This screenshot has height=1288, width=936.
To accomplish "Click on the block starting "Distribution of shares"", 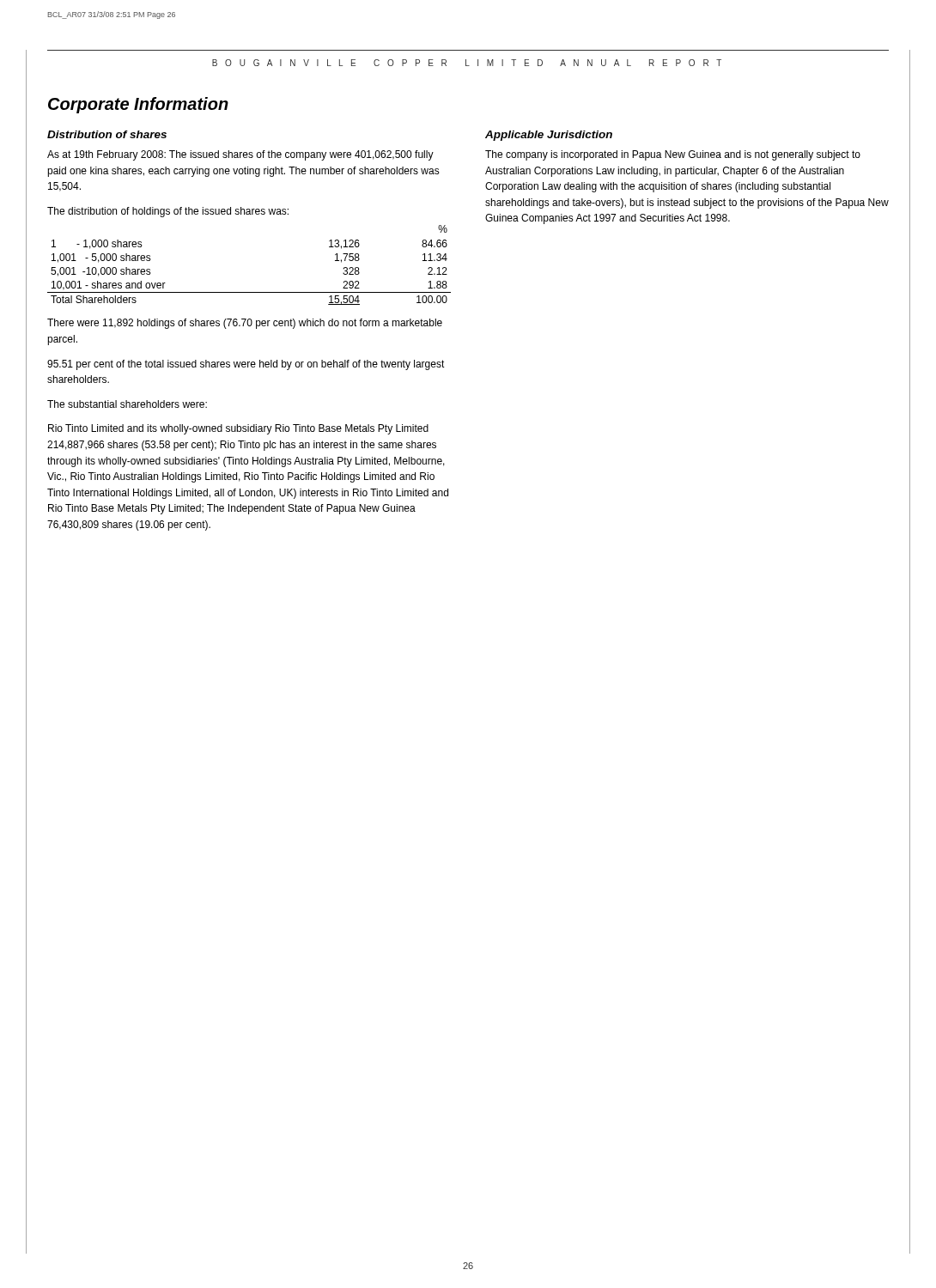I will [x=107, y=134].
